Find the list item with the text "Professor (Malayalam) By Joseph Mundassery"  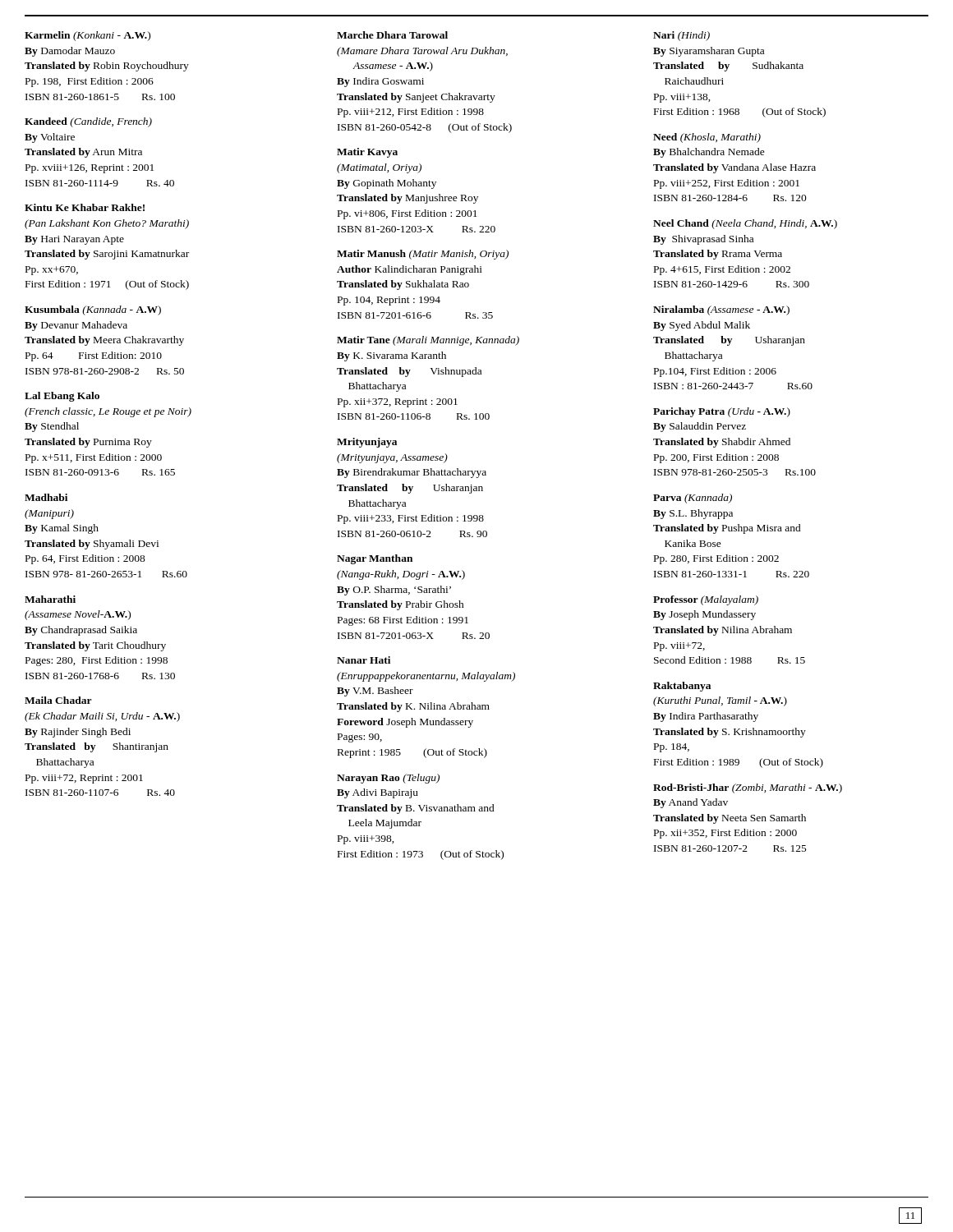tap(795, 630)
